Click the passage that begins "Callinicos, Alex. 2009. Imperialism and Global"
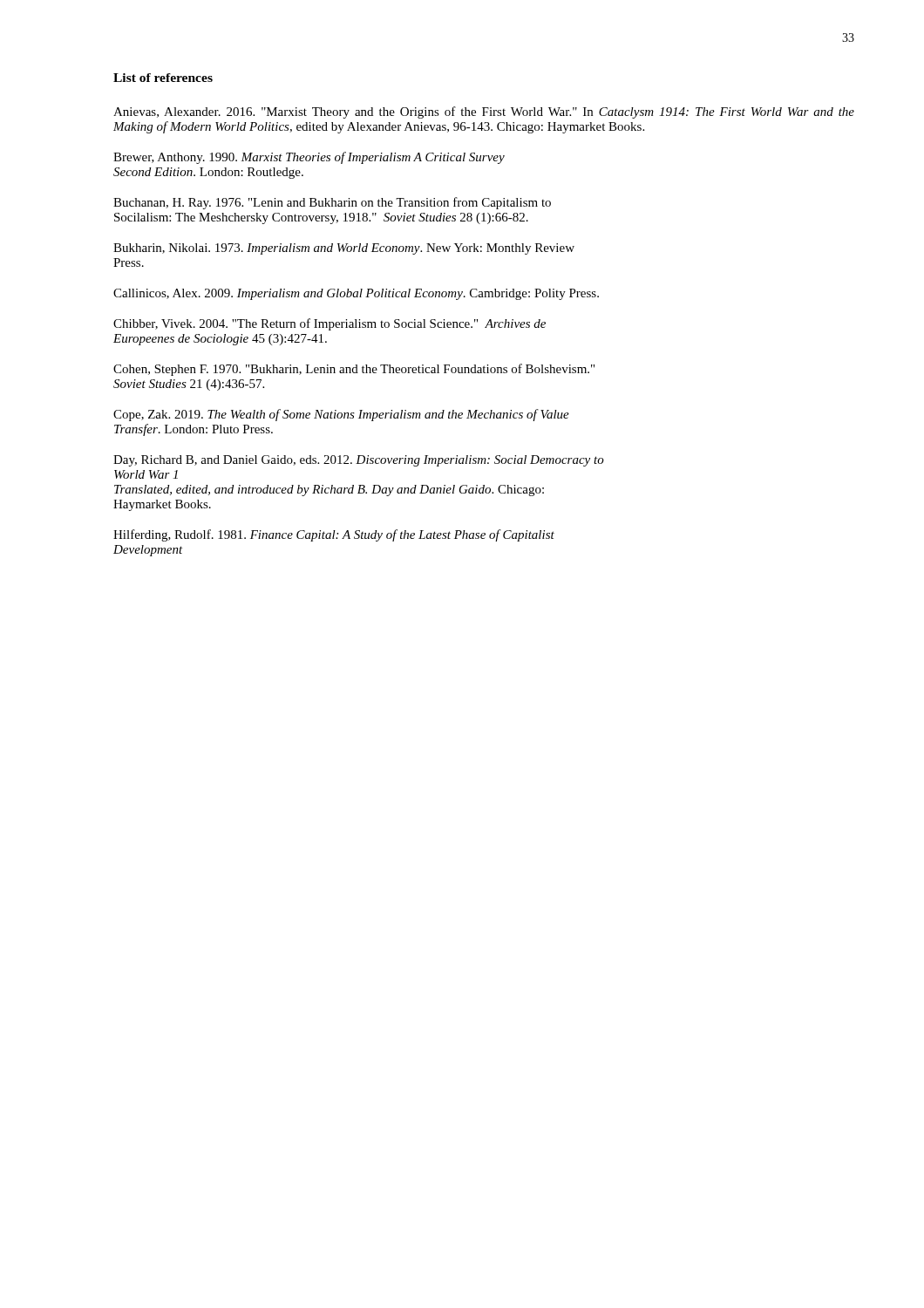The height and width of the screenshot is (1308, 924). pyautogui.click(x=484, y=293)
